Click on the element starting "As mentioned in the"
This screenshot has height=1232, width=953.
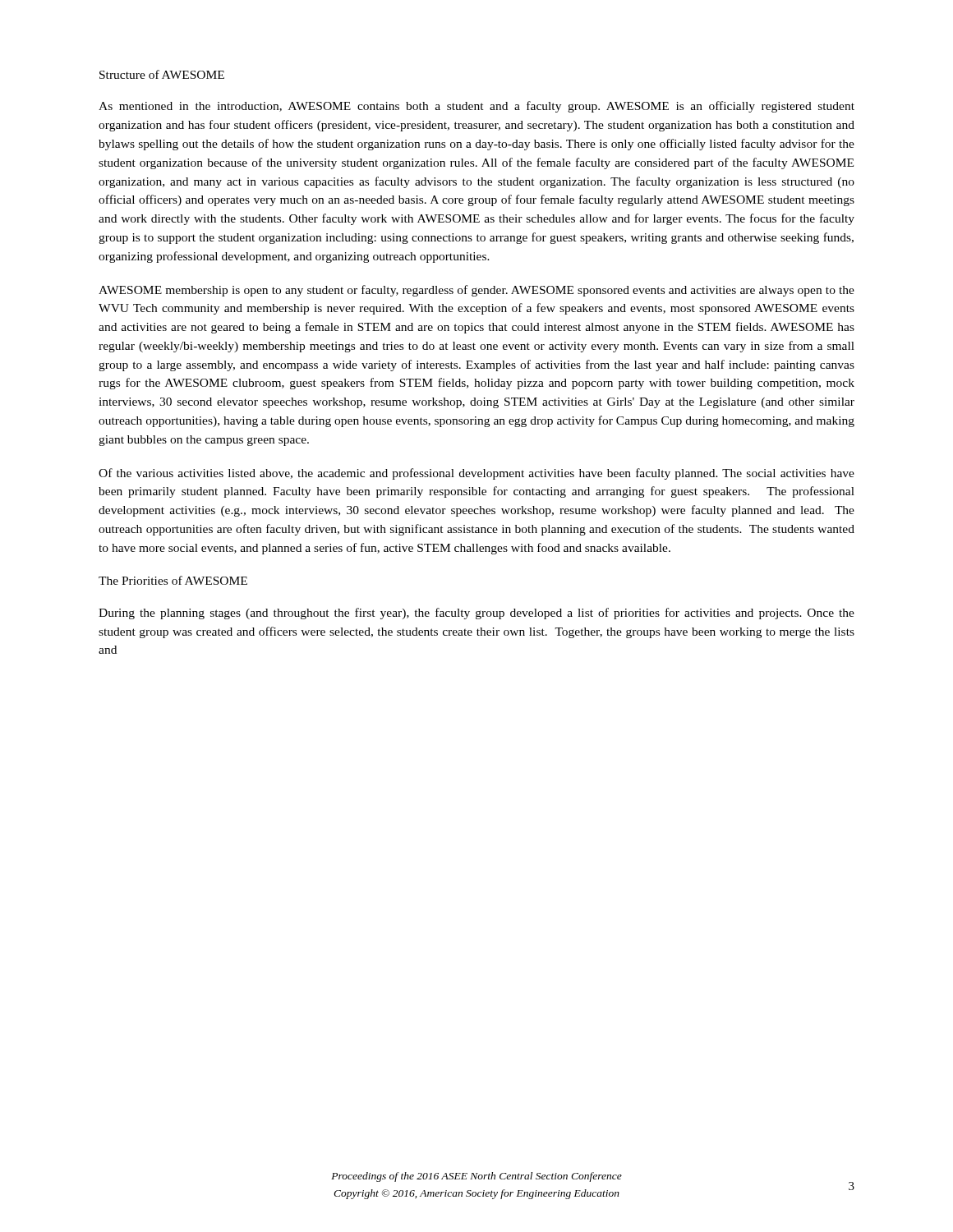(x=476, y=181)
